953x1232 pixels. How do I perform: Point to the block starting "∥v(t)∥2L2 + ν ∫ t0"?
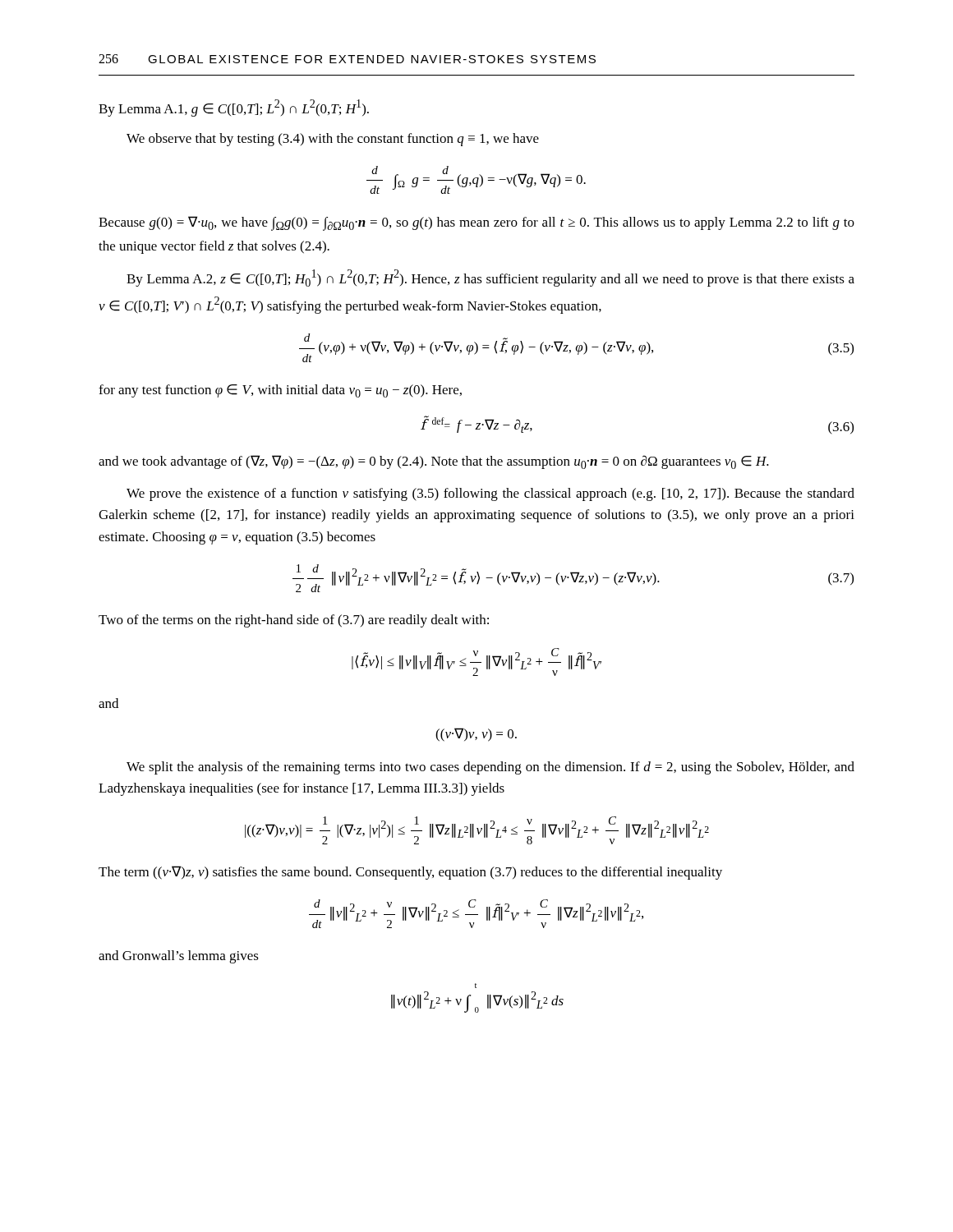(x=476, y=997)
